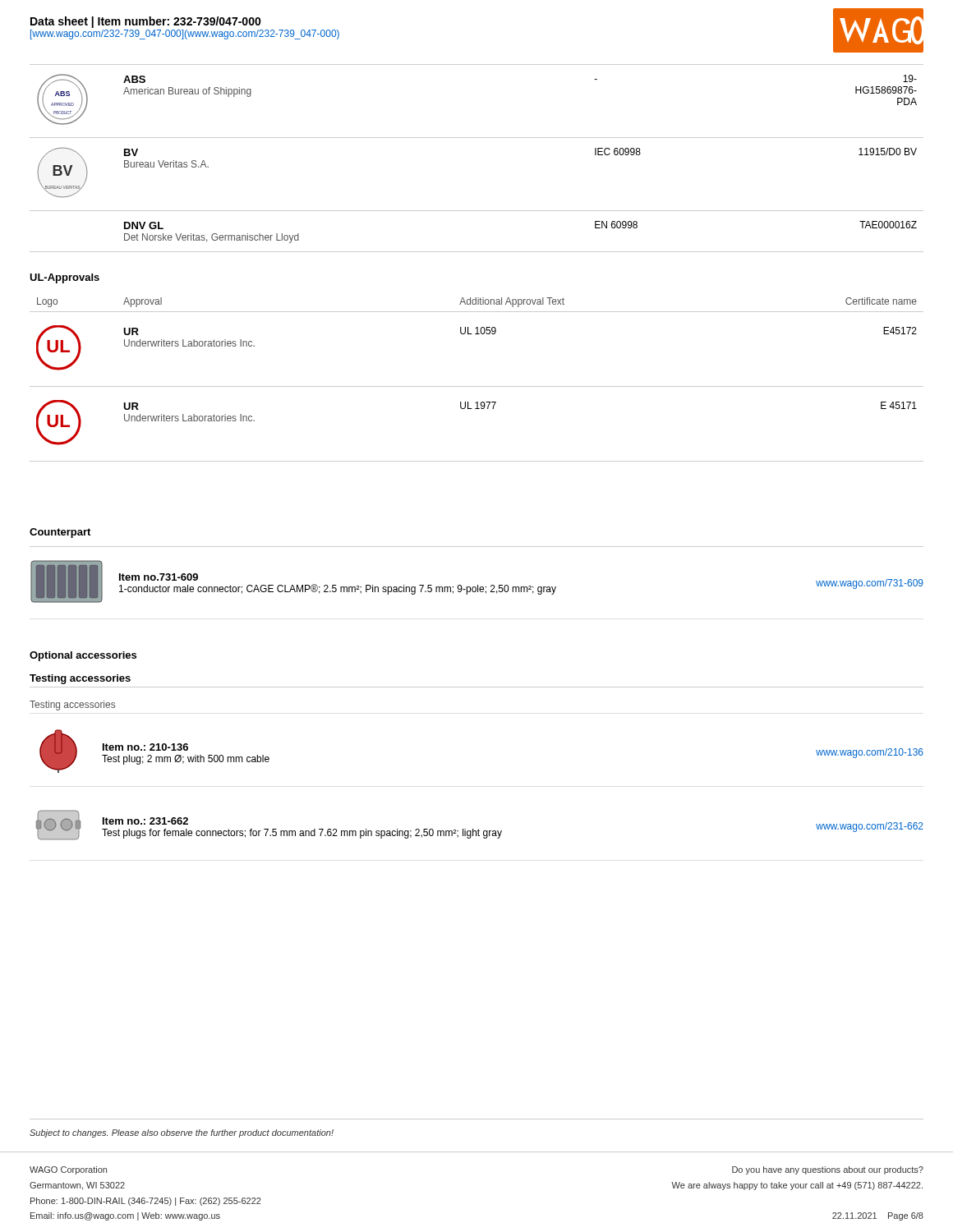Image resolution: width=953 pixels, height=1232 pixels.
Task: Select the text block that reads "Item no.: 231-662 Test plugs for"
Action: (x=452, y=826)
